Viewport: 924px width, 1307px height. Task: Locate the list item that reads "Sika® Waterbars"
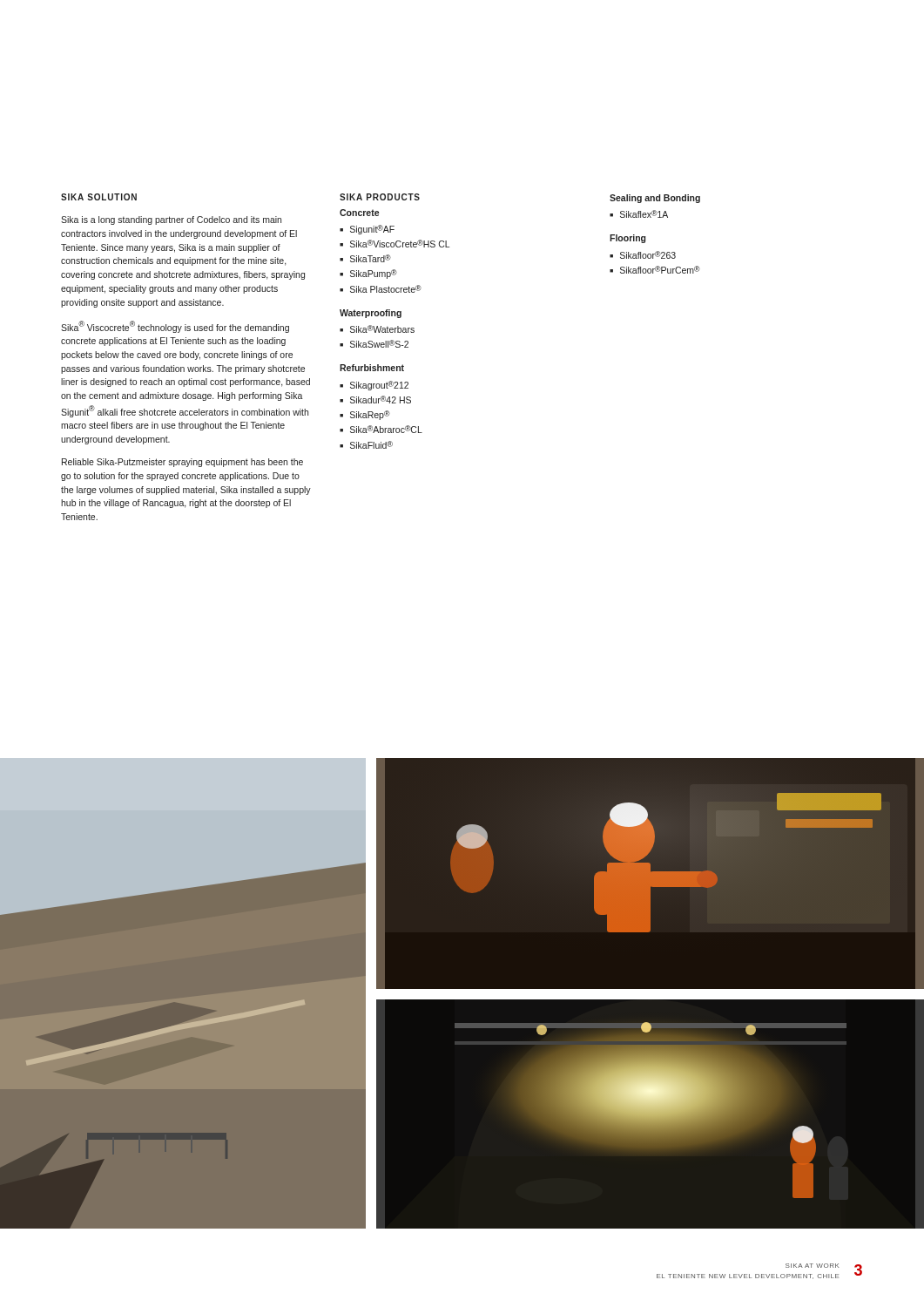(x=382, y=329)
